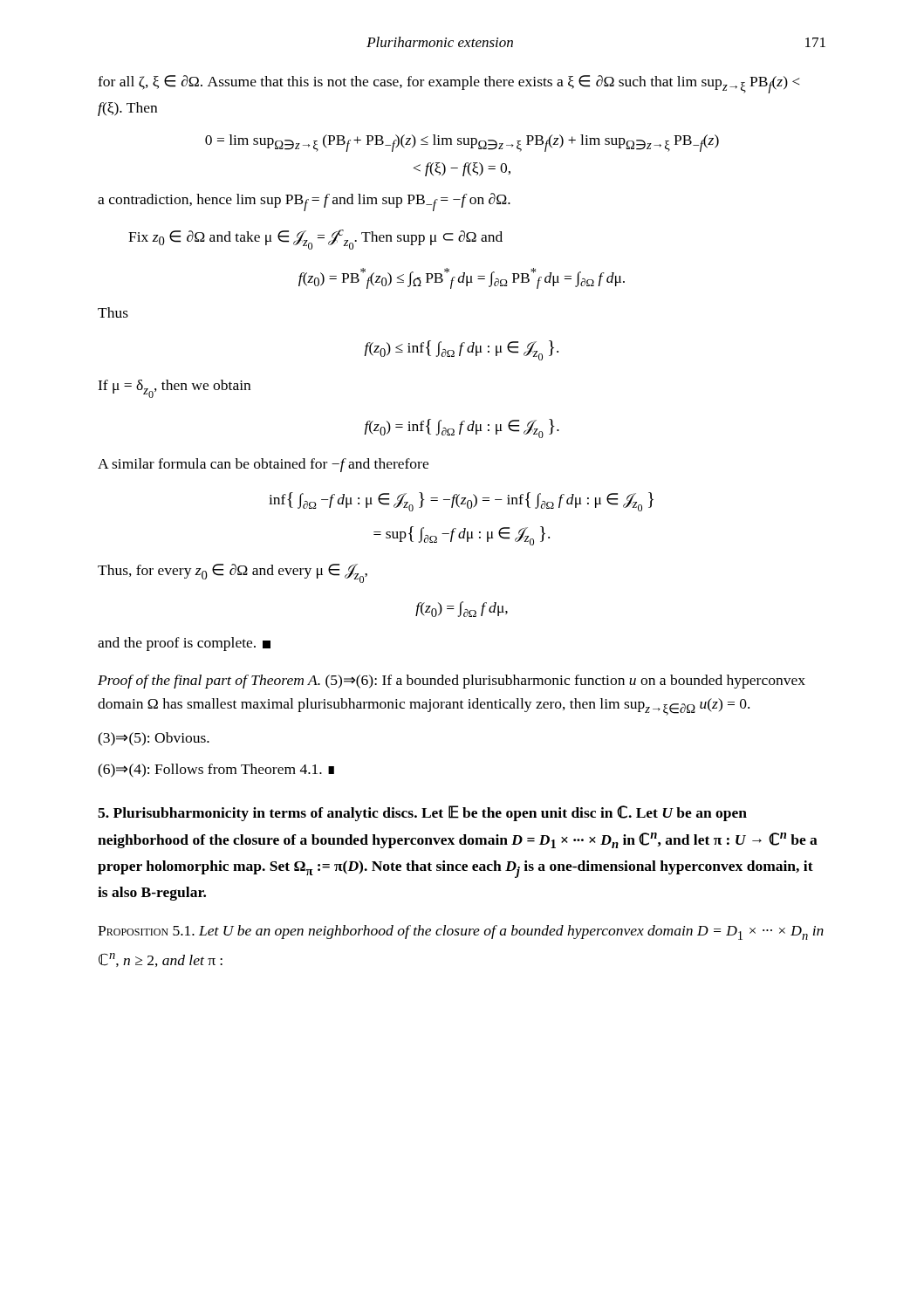This screenshot has width=924, height=1309.
Task: Point to the region starting "5. Plurisubharmonicity in terms of analytic discs."
Action: pyautogui.click(x=462, y=852)
